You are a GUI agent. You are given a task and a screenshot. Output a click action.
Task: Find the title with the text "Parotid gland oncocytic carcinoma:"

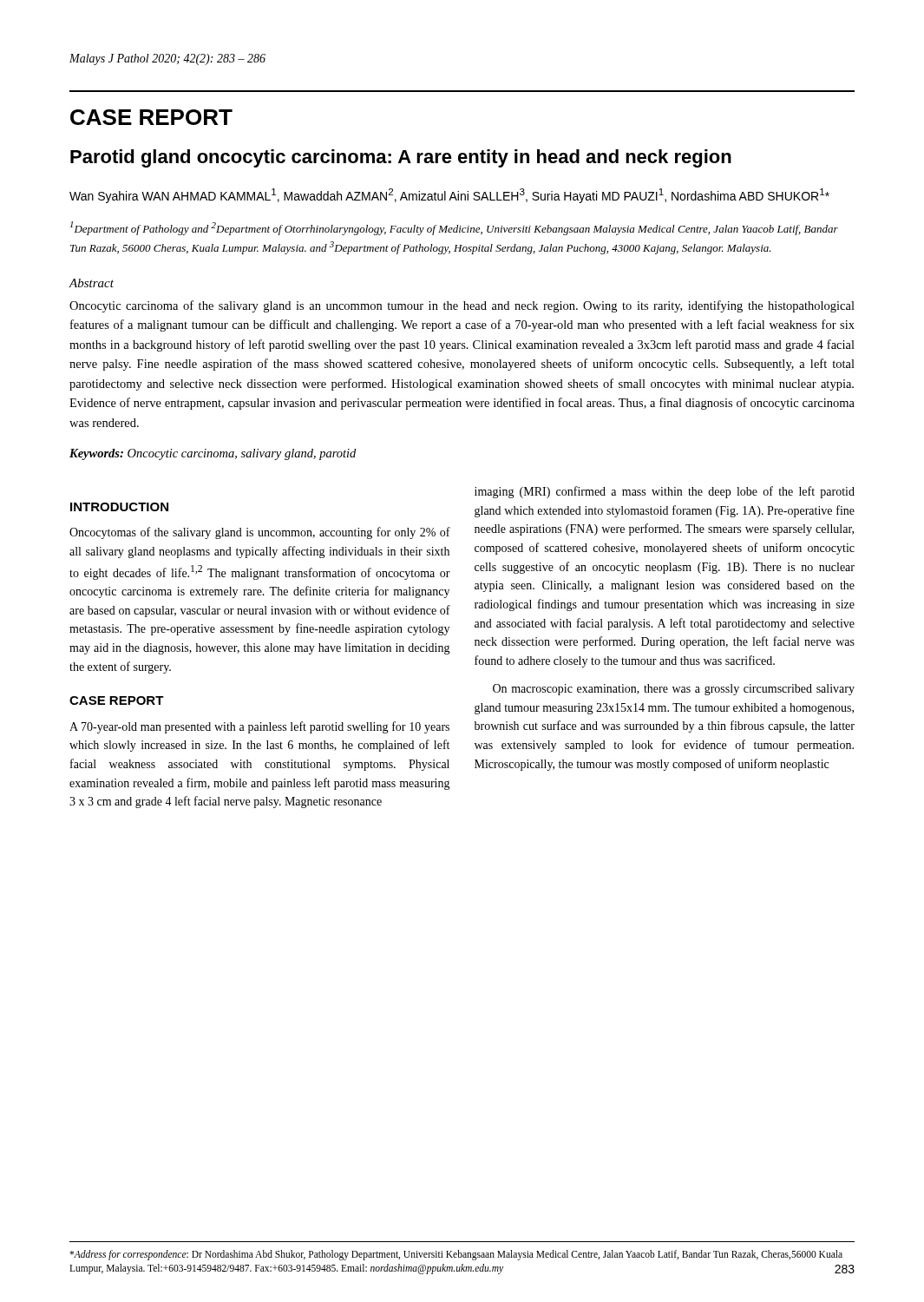point(401,157)
